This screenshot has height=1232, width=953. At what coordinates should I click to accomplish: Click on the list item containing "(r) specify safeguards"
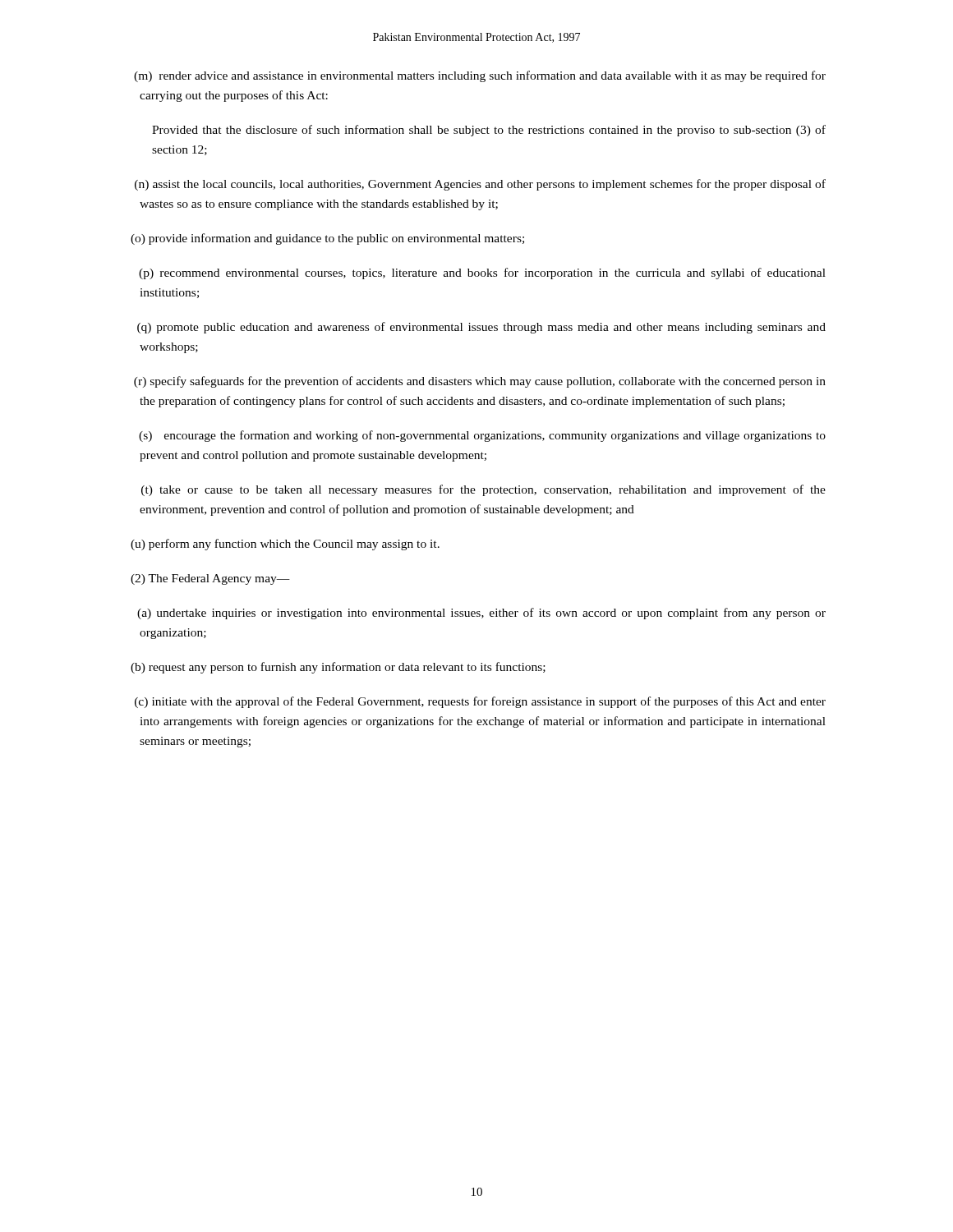[x=476, y=391]
